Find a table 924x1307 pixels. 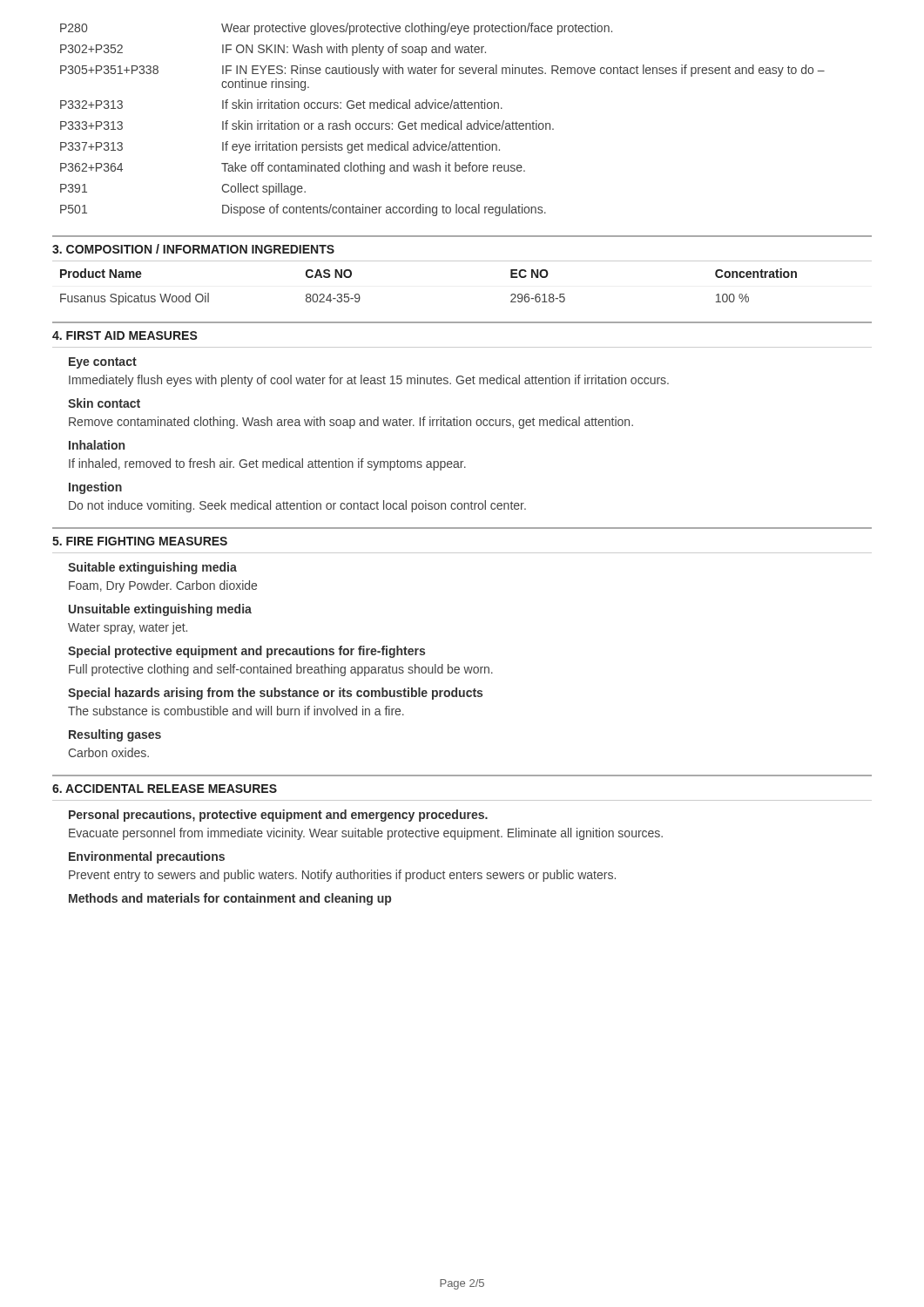click(462, 285)
